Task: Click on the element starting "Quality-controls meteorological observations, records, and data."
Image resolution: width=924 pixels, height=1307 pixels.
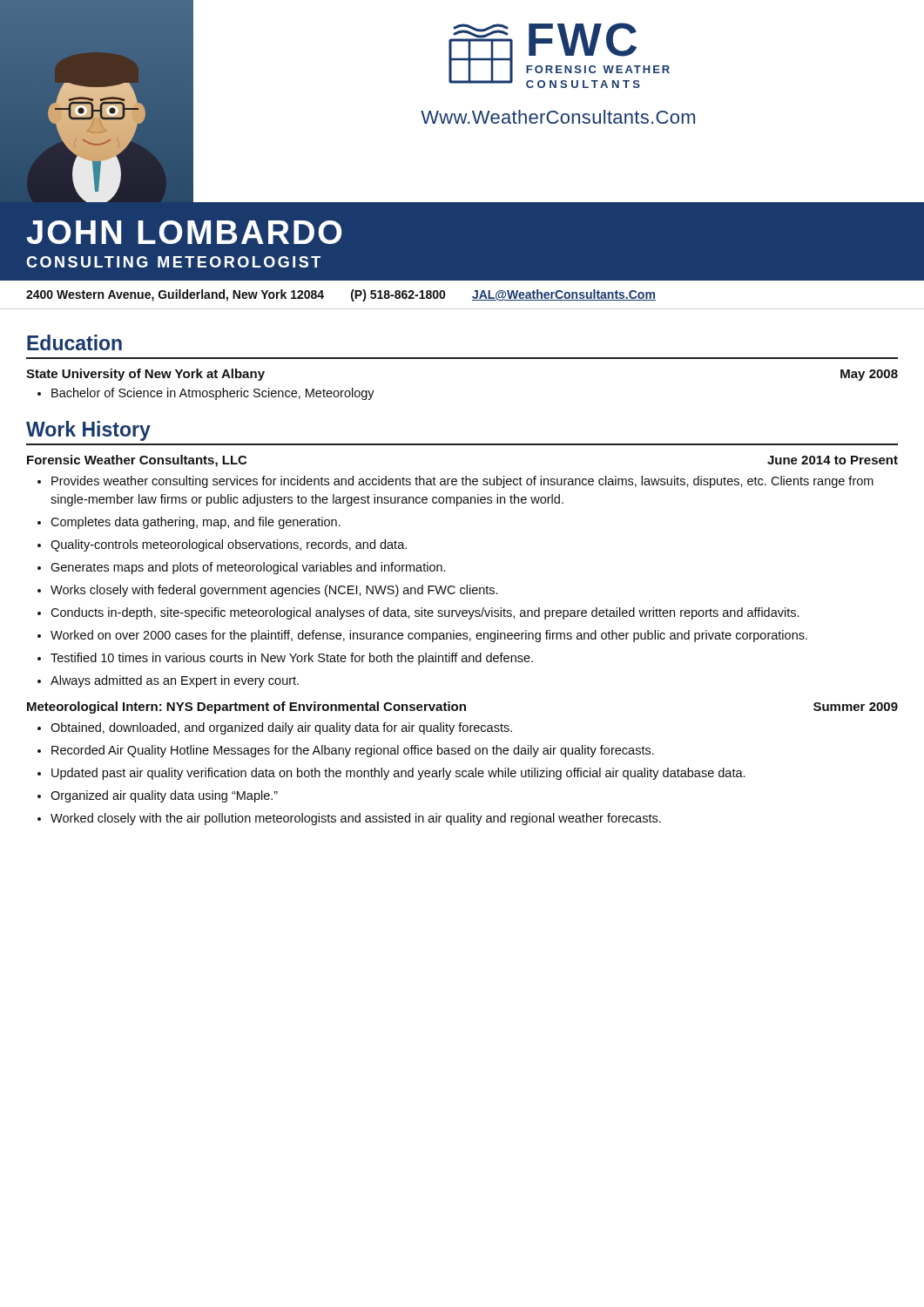Action: click(229, 545)
